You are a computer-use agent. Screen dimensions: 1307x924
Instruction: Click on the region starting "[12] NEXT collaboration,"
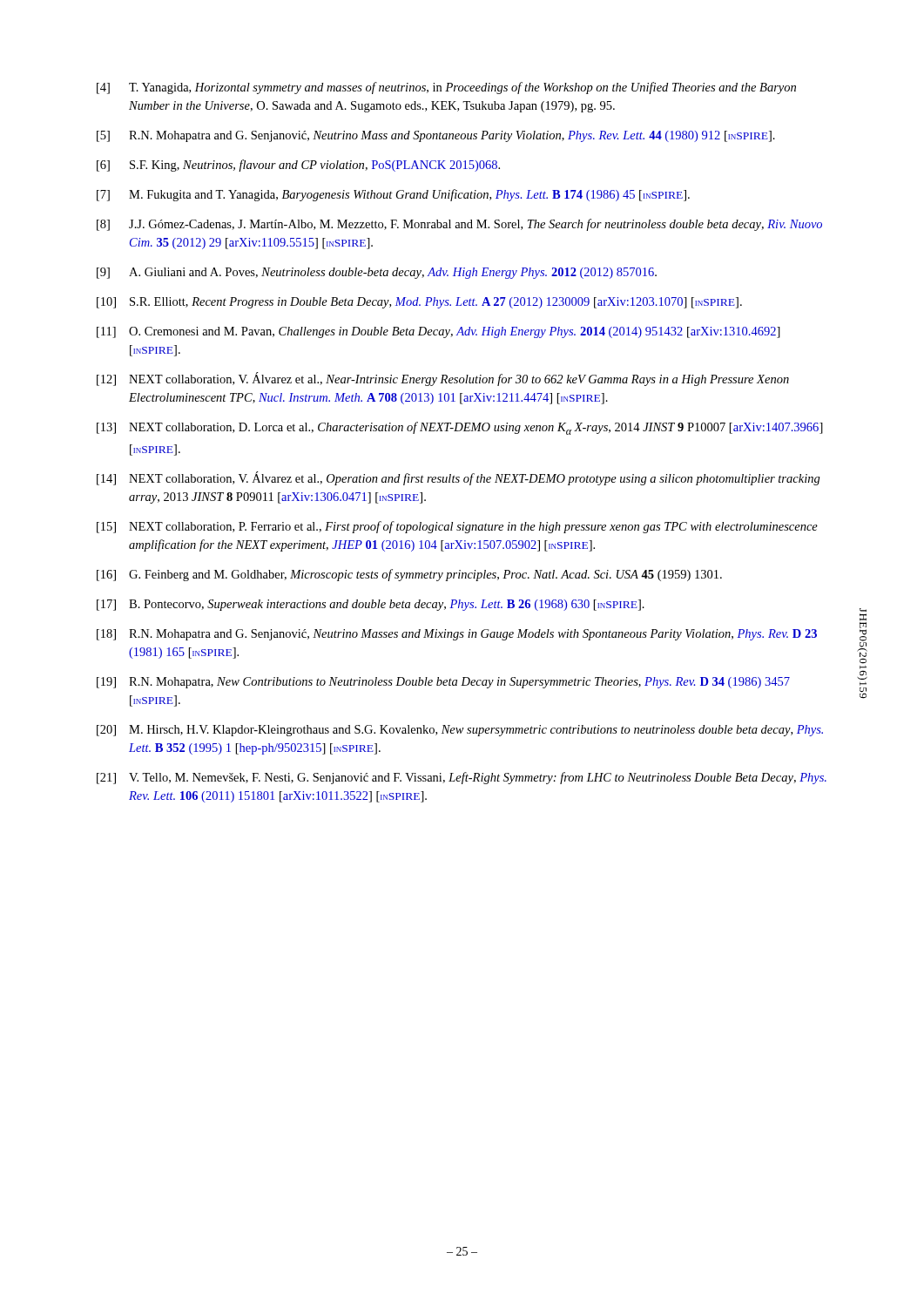462,389
